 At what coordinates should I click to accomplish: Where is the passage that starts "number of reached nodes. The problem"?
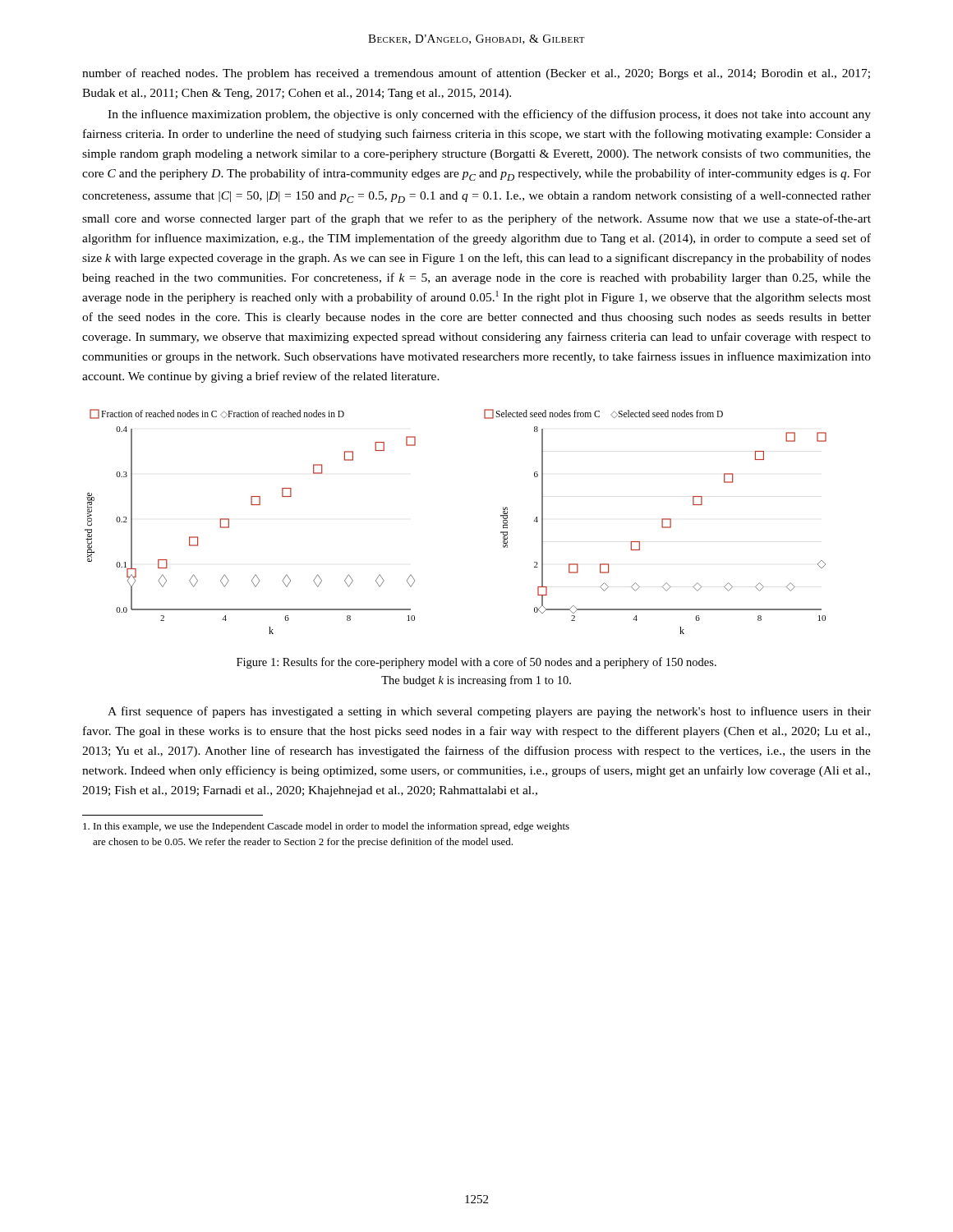(x=476, y=83)
